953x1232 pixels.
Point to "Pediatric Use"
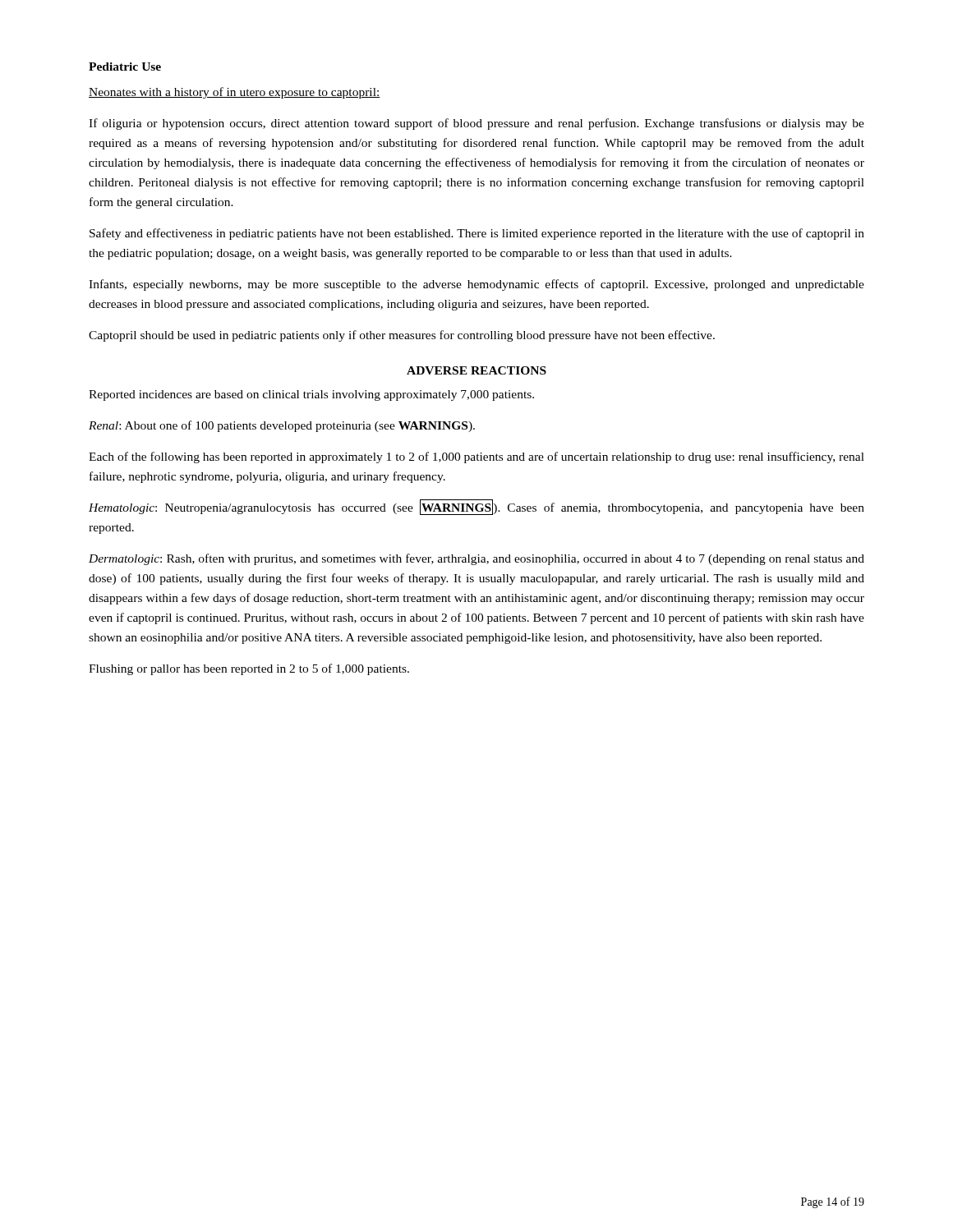[x=125, y=66]
